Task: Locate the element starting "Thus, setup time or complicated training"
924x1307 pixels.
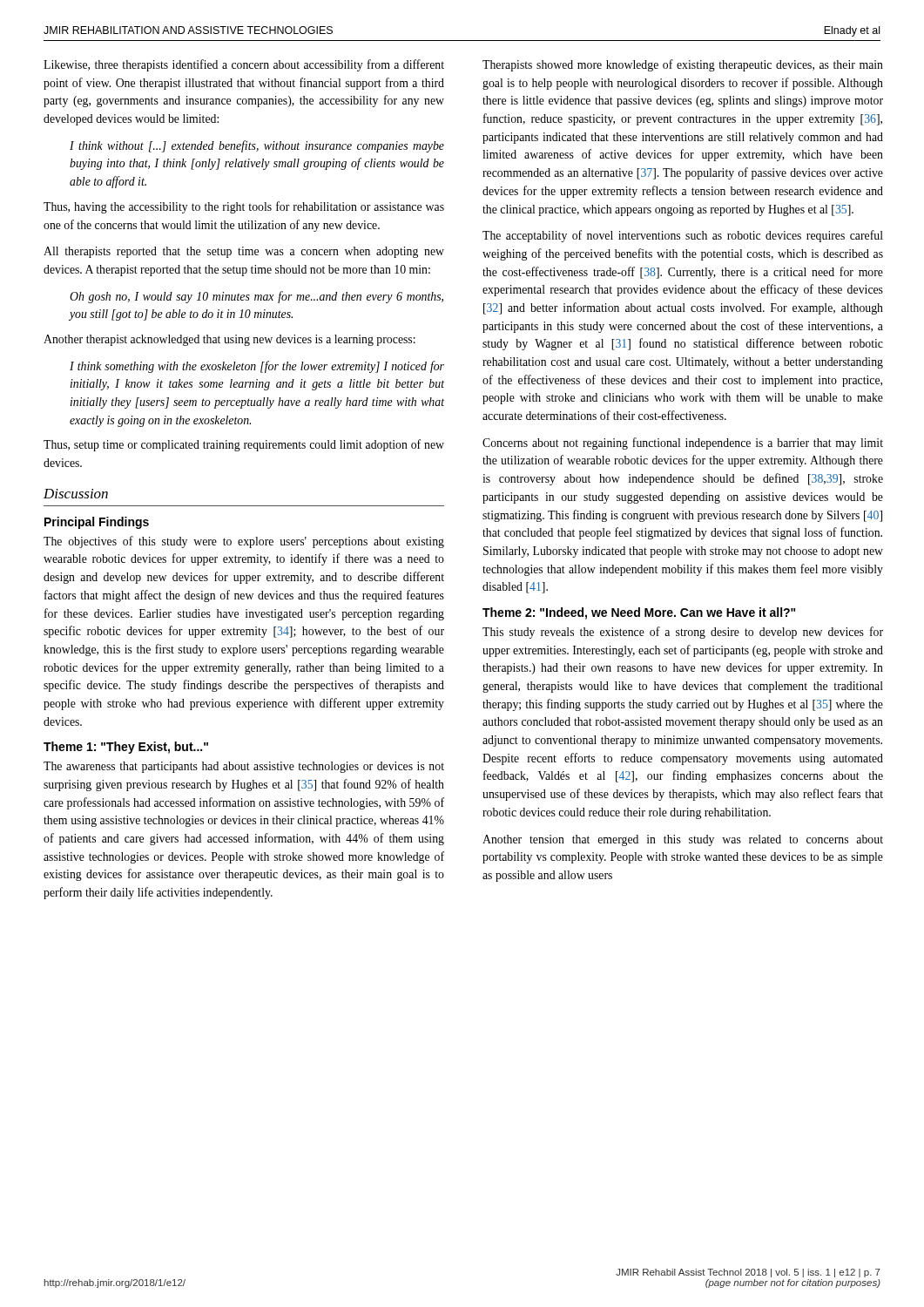Action: (x=244, y=455)
